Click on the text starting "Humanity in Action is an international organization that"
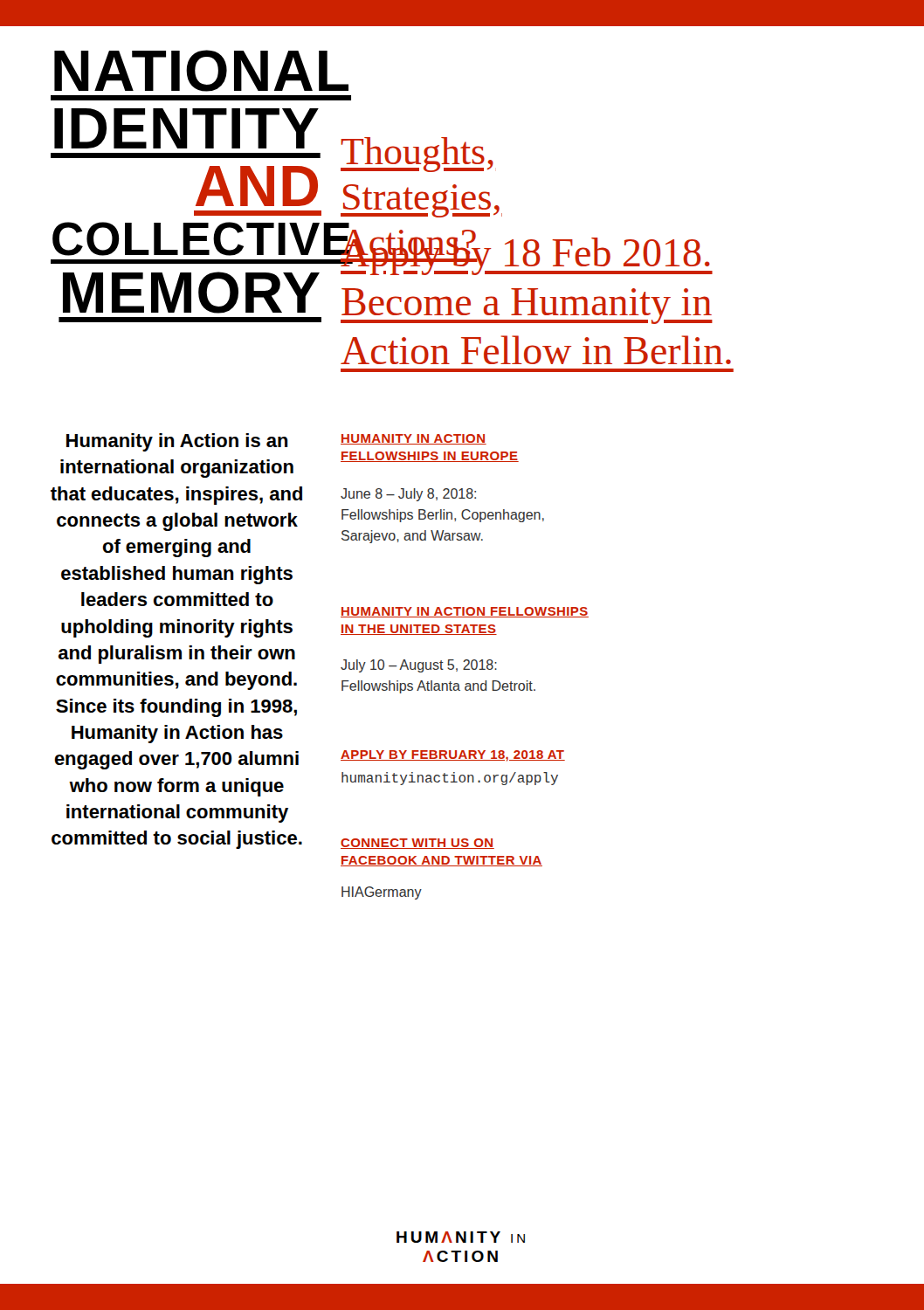 (x=177, y=640)
